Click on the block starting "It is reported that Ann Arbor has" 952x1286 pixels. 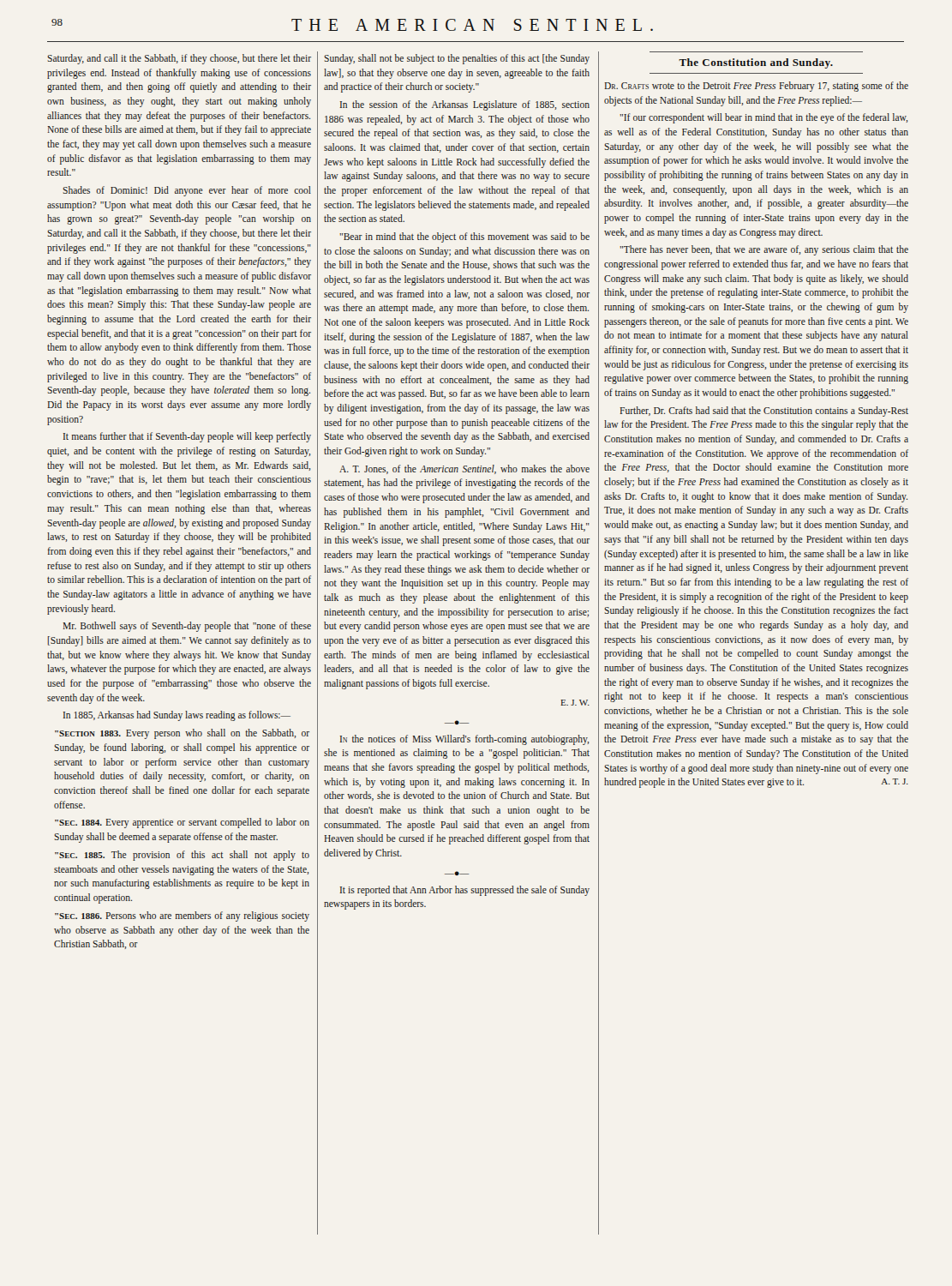[457, 897]
